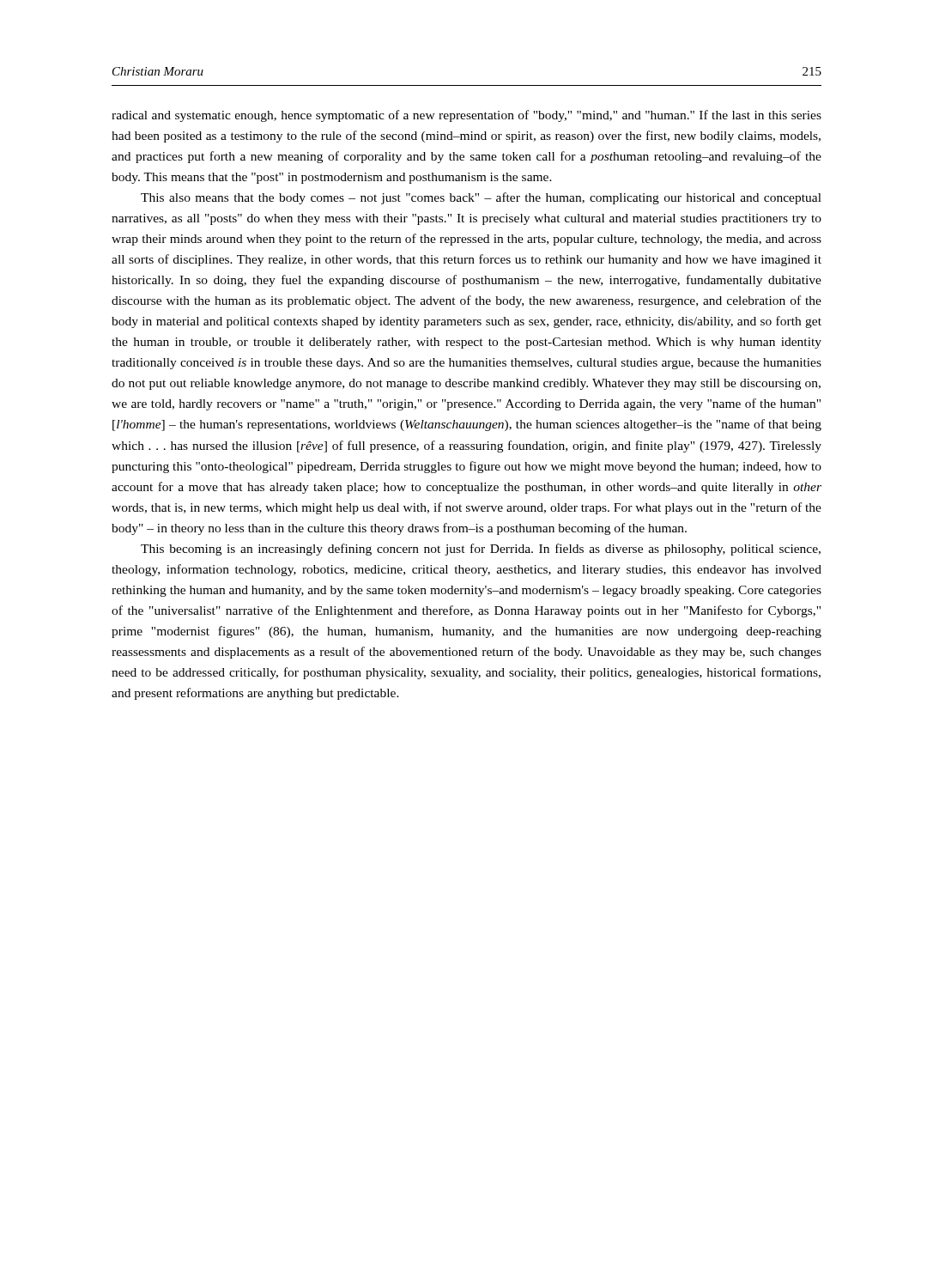This screenshot has width=933, height=1288.
Task: Click on the text block with the text "This becoming is an increasingly defining concern"
Action: (466, 620)
